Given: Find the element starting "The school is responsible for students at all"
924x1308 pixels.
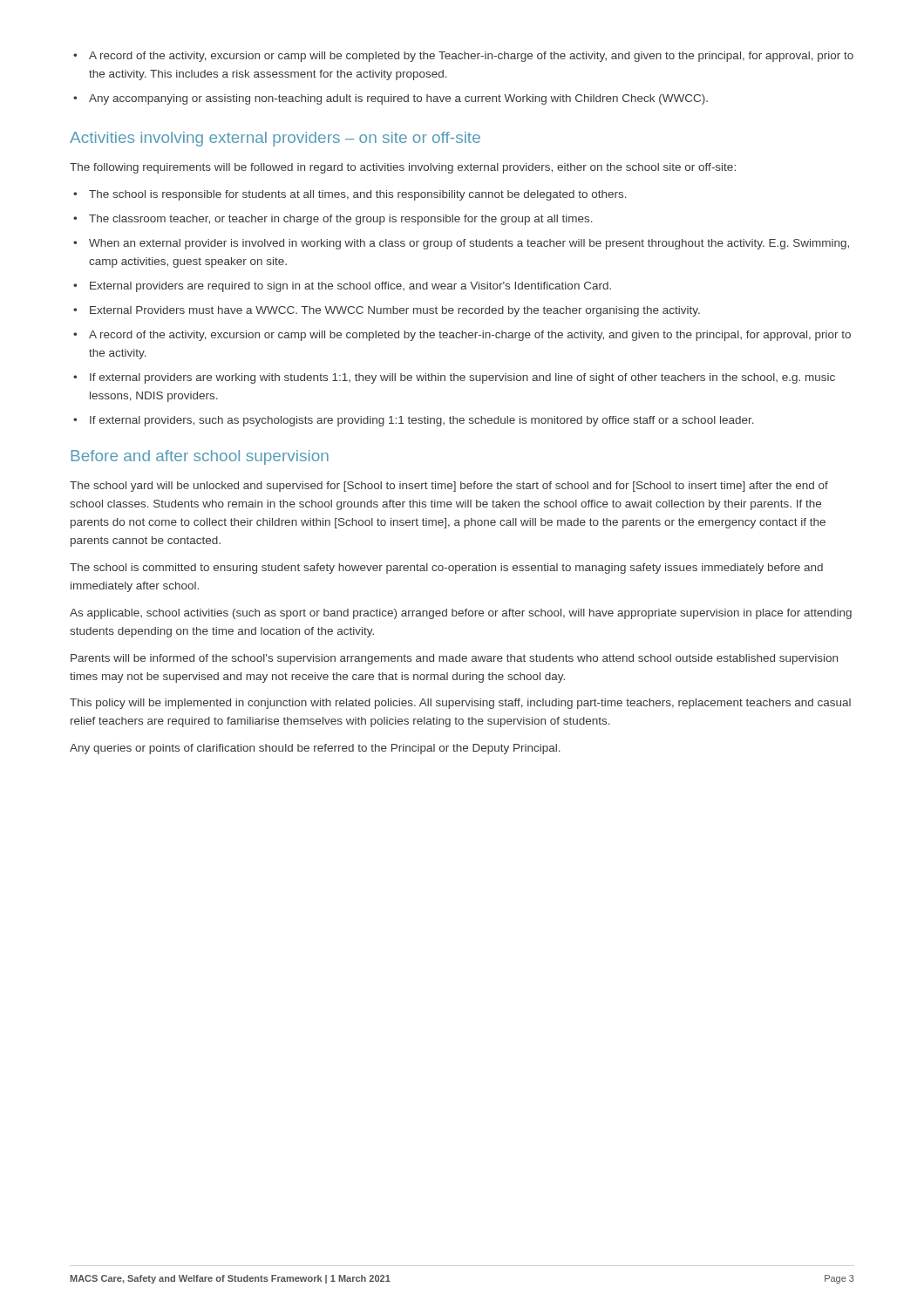Looking at the screenshot, I should (x=358, y=194).
